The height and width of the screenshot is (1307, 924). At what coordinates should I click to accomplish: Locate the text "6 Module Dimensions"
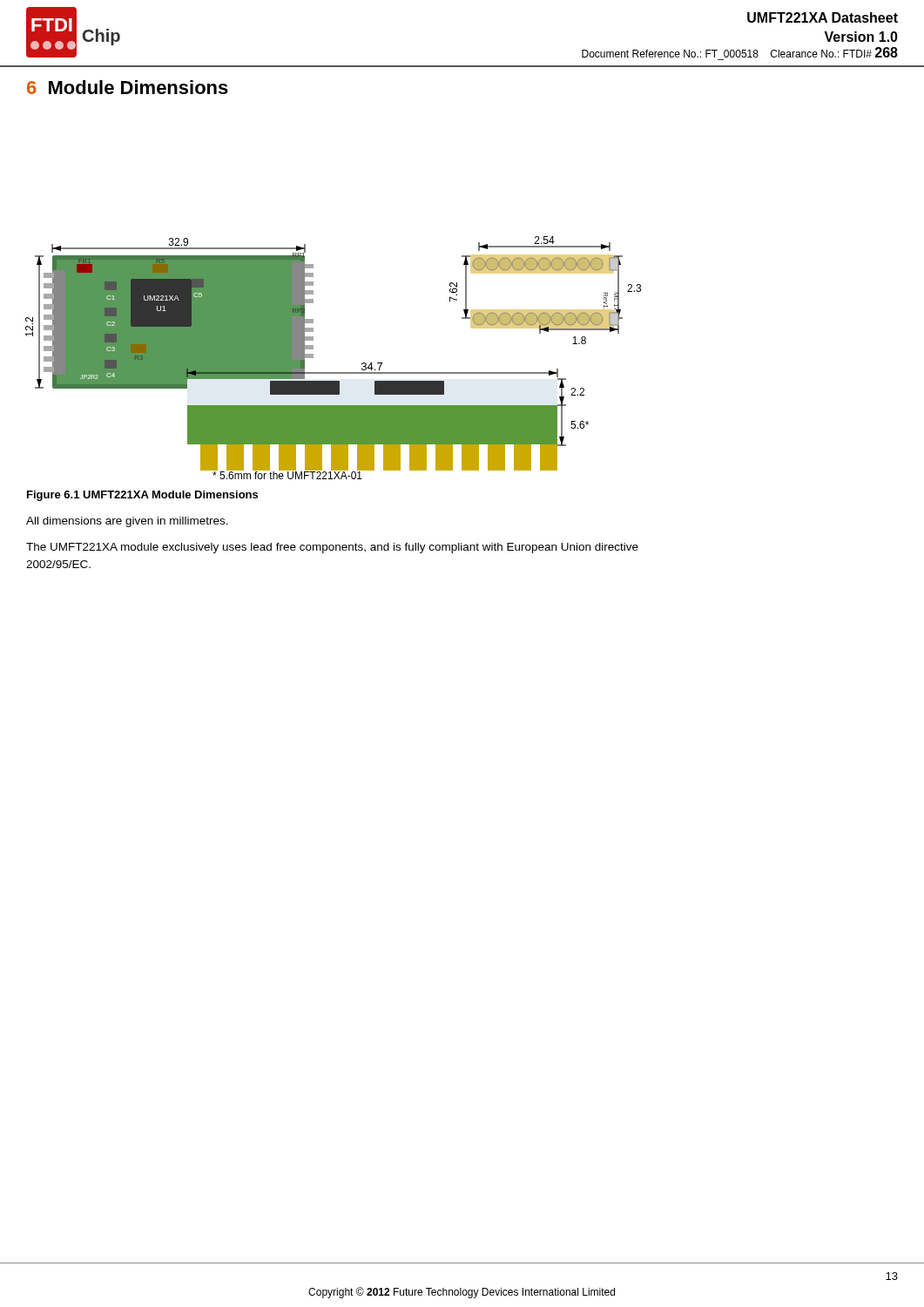127,88
